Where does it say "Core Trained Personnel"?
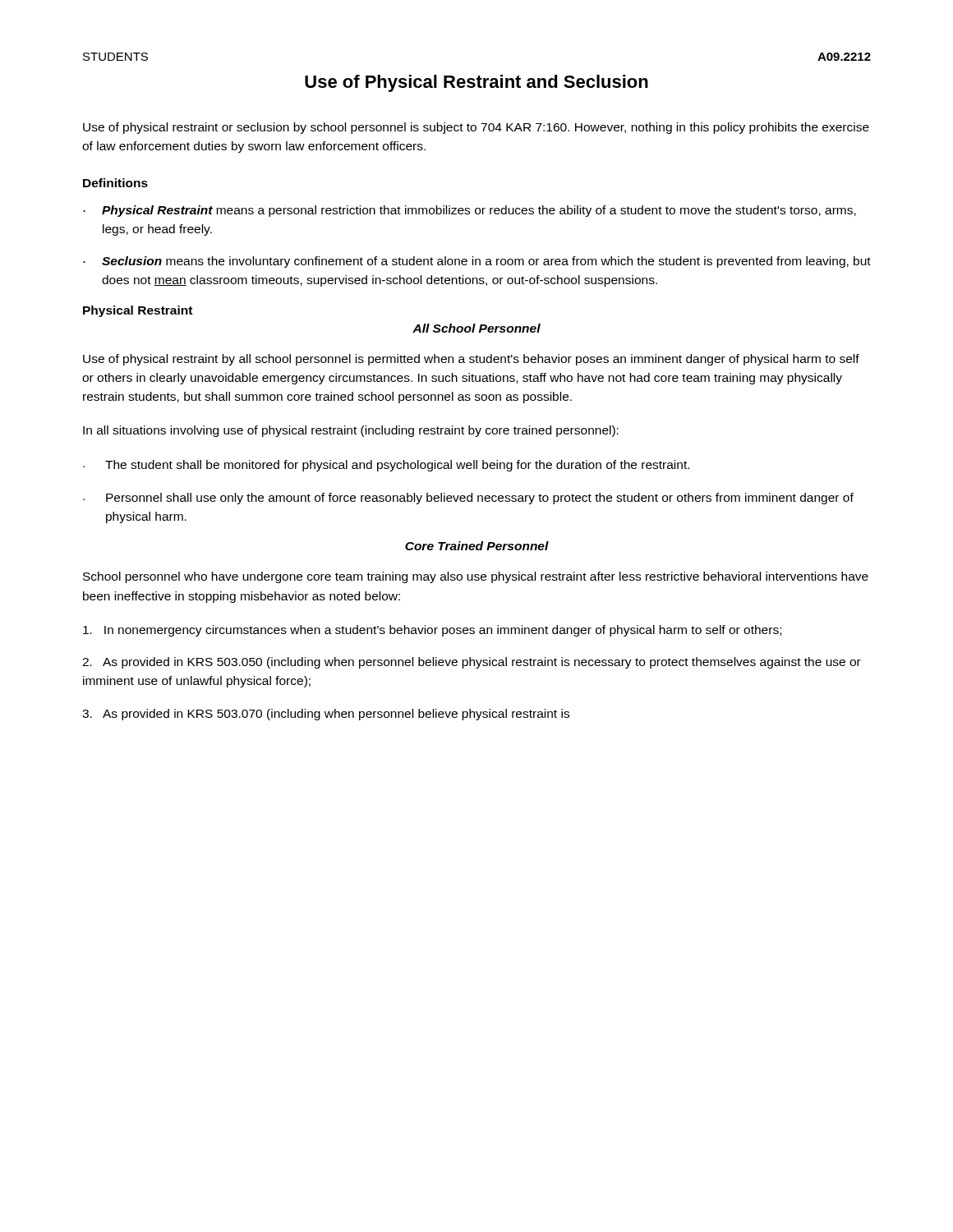Viewport: 953px width, 1232px height. (476, 546)
